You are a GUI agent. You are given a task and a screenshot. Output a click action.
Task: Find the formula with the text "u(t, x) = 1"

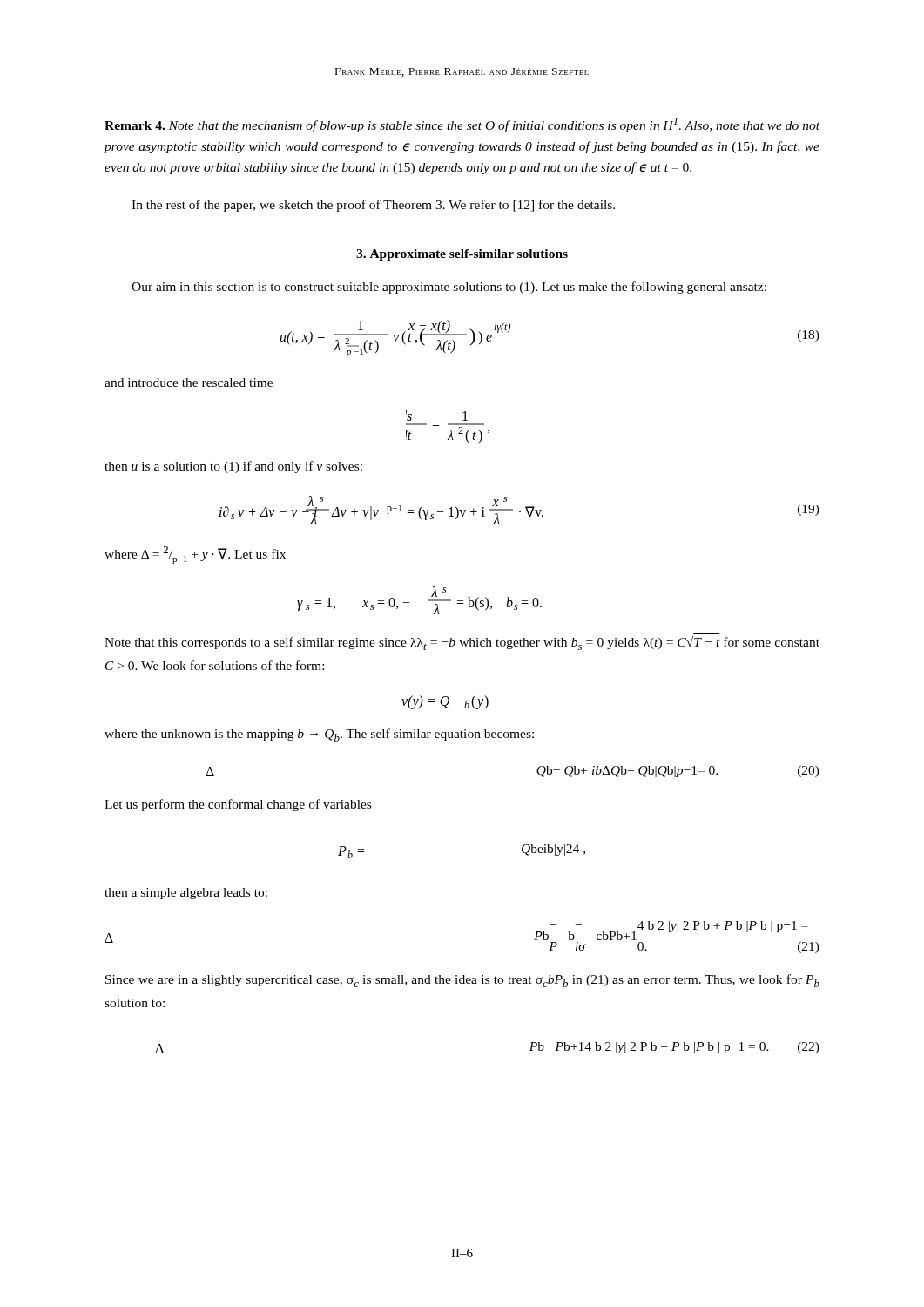tap(410, 338)
